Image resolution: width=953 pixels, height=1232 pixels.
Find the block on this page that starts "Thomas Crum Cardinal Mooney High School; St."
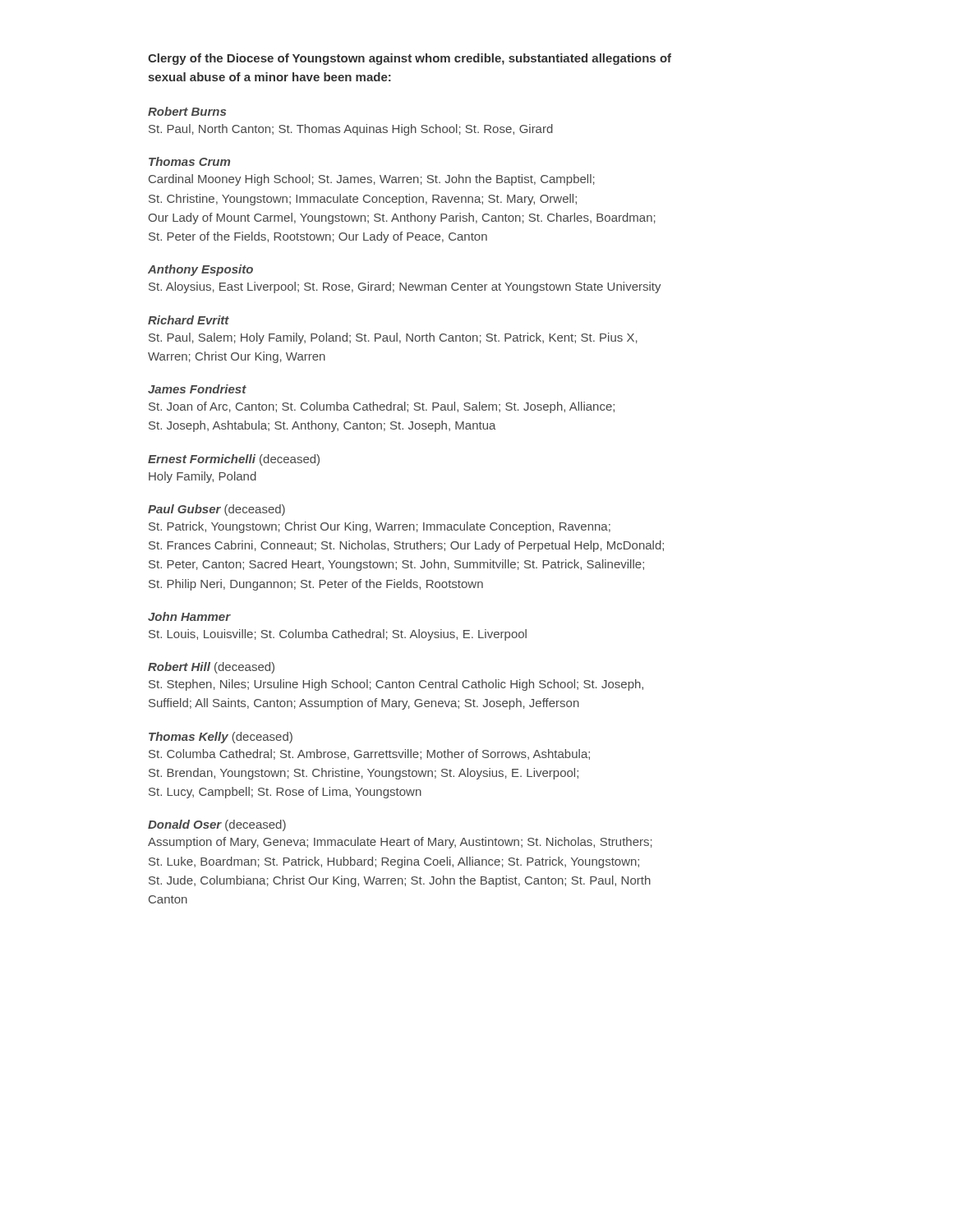[x=476, y=200]
